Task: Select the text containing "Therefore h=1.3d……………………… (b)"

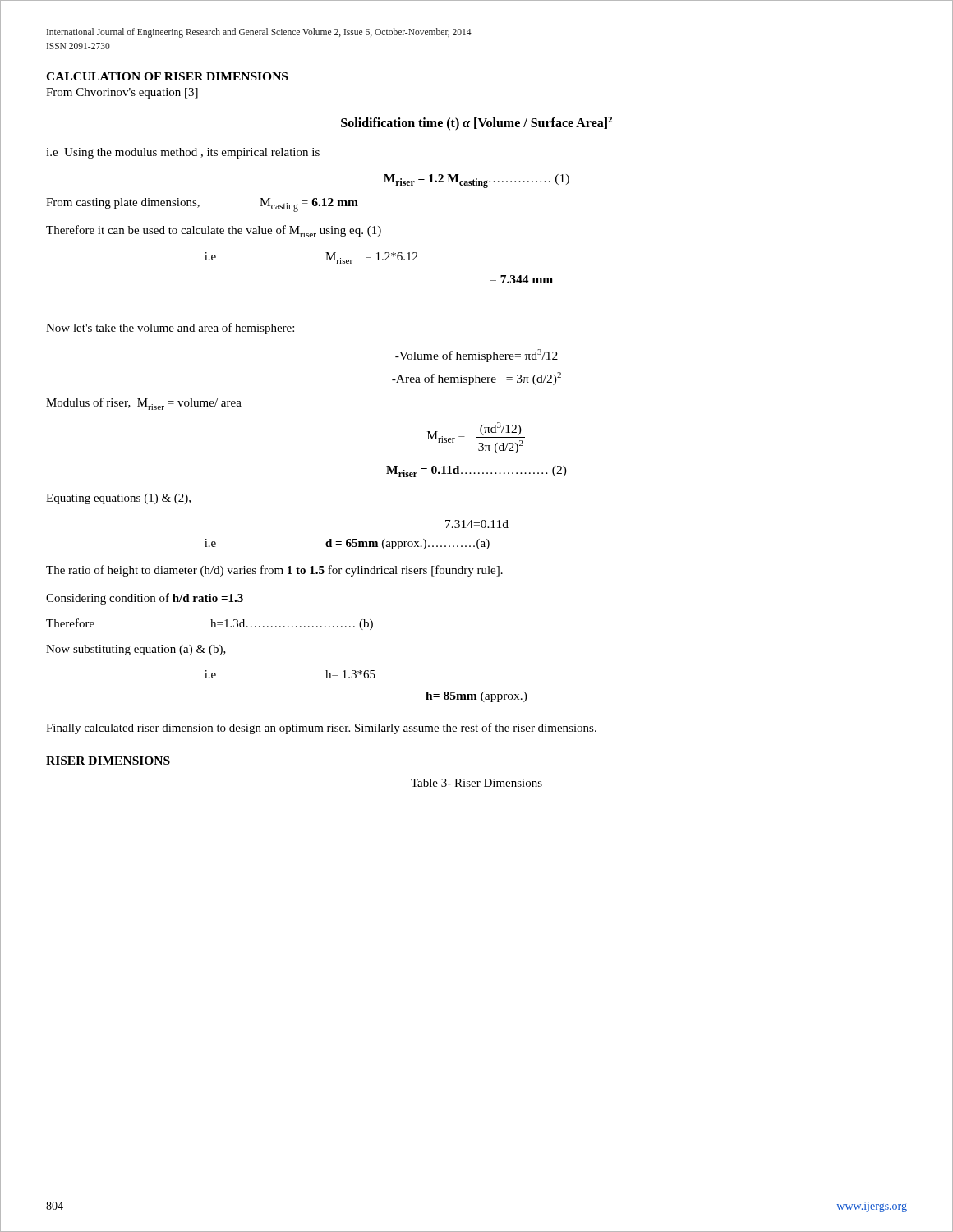Action: (x=210, y=624)
